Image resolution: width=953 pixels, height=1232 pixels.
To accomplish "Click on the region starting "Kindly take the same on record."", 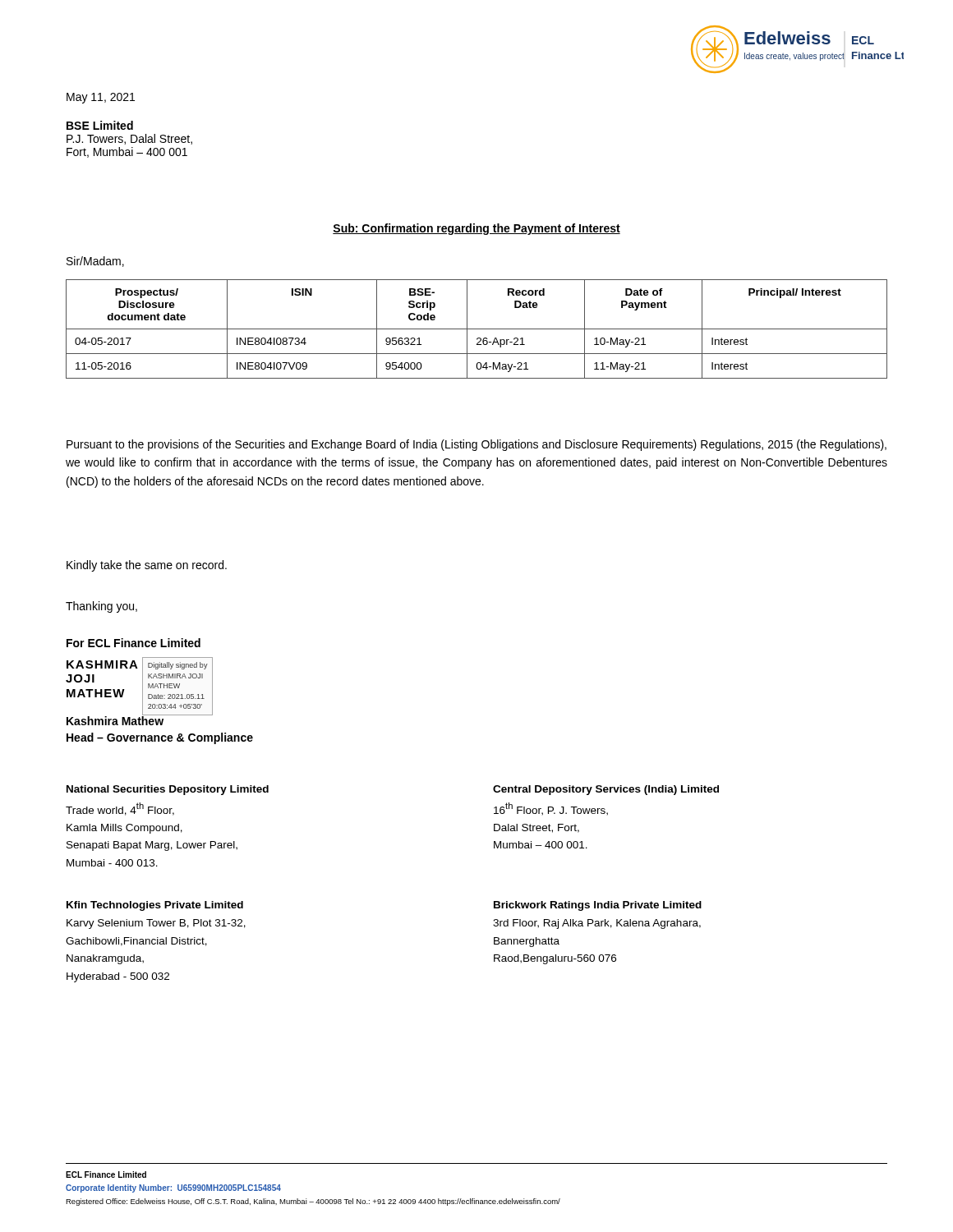I will (x=147, y=565).
